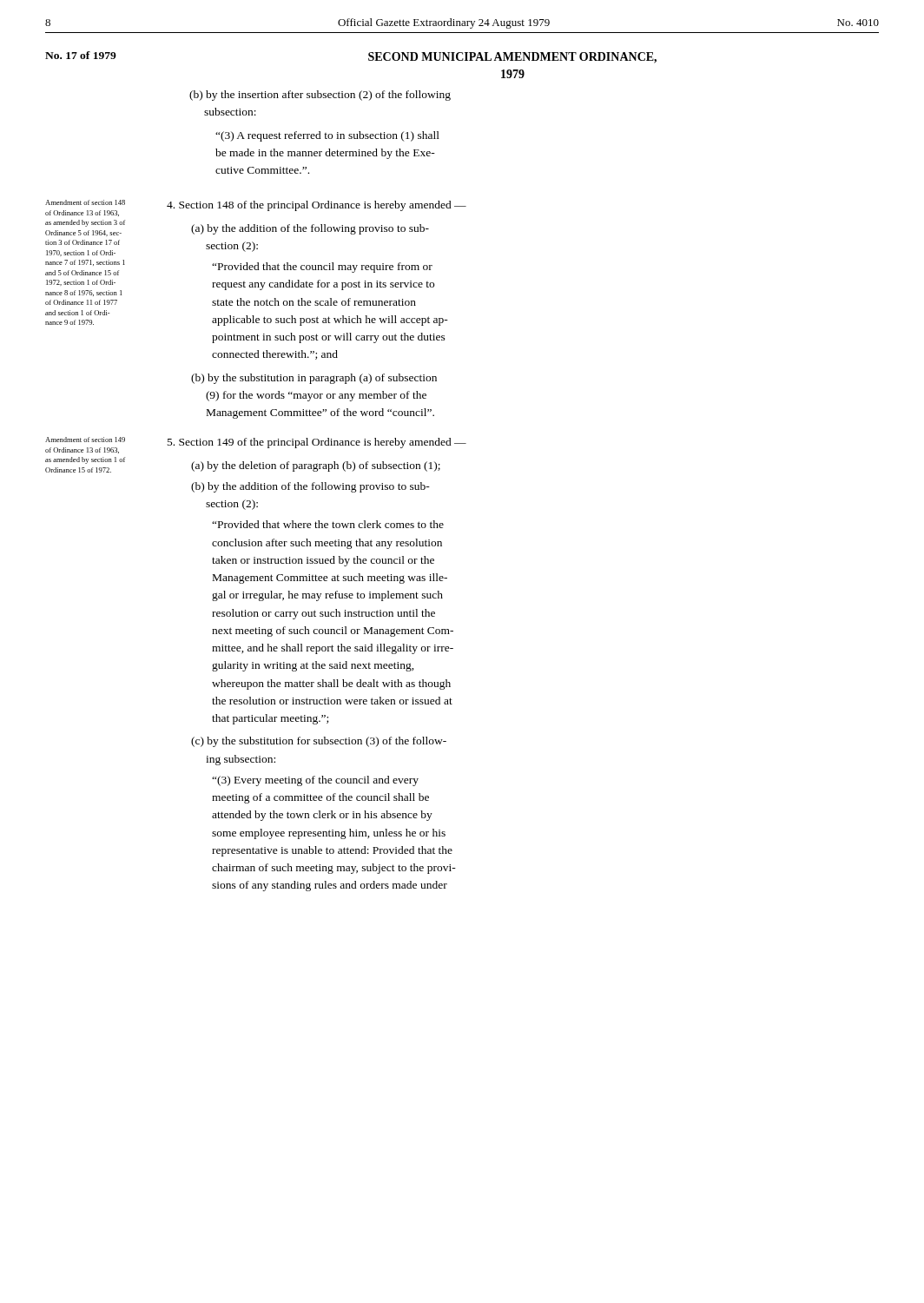
Task: Select the region starting "“(3) Every meeting of"
Action: point(334,832)
